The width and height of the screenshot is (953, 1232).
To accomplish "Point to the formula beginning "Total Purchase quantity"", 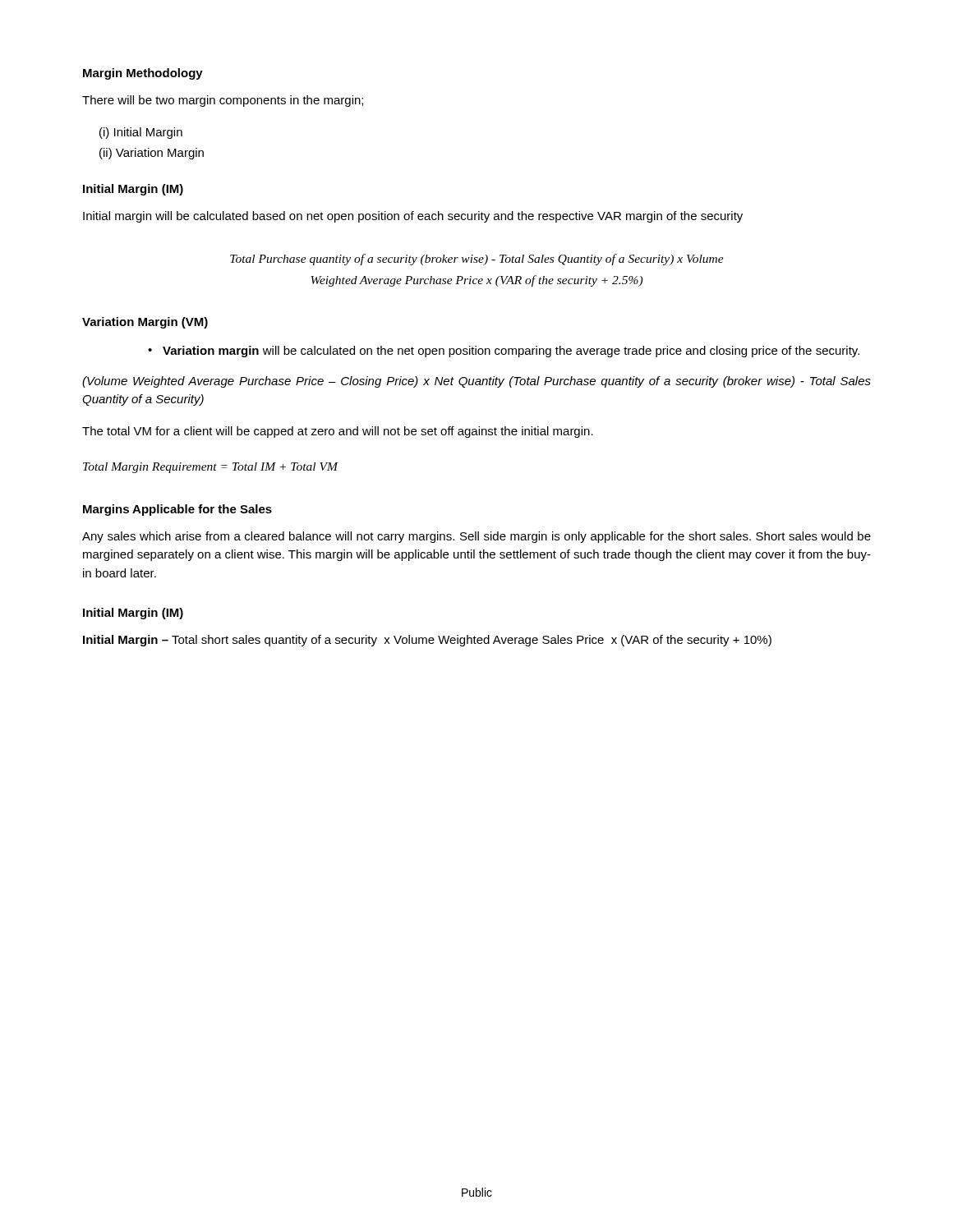I will pos(476,269).
